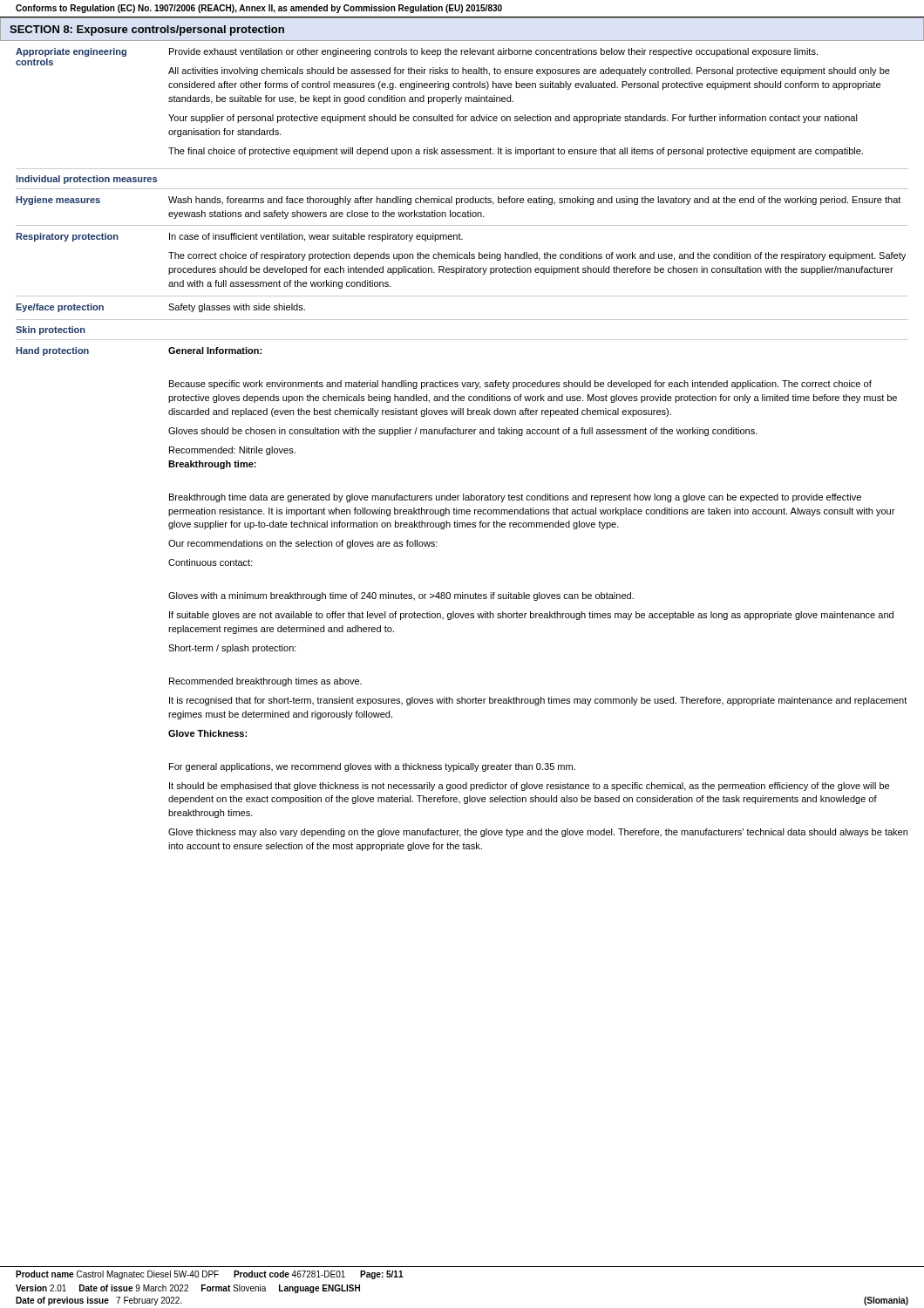This screenshot has height=1308, width=924.
Task: Find the section header
Action: [147, 29]
